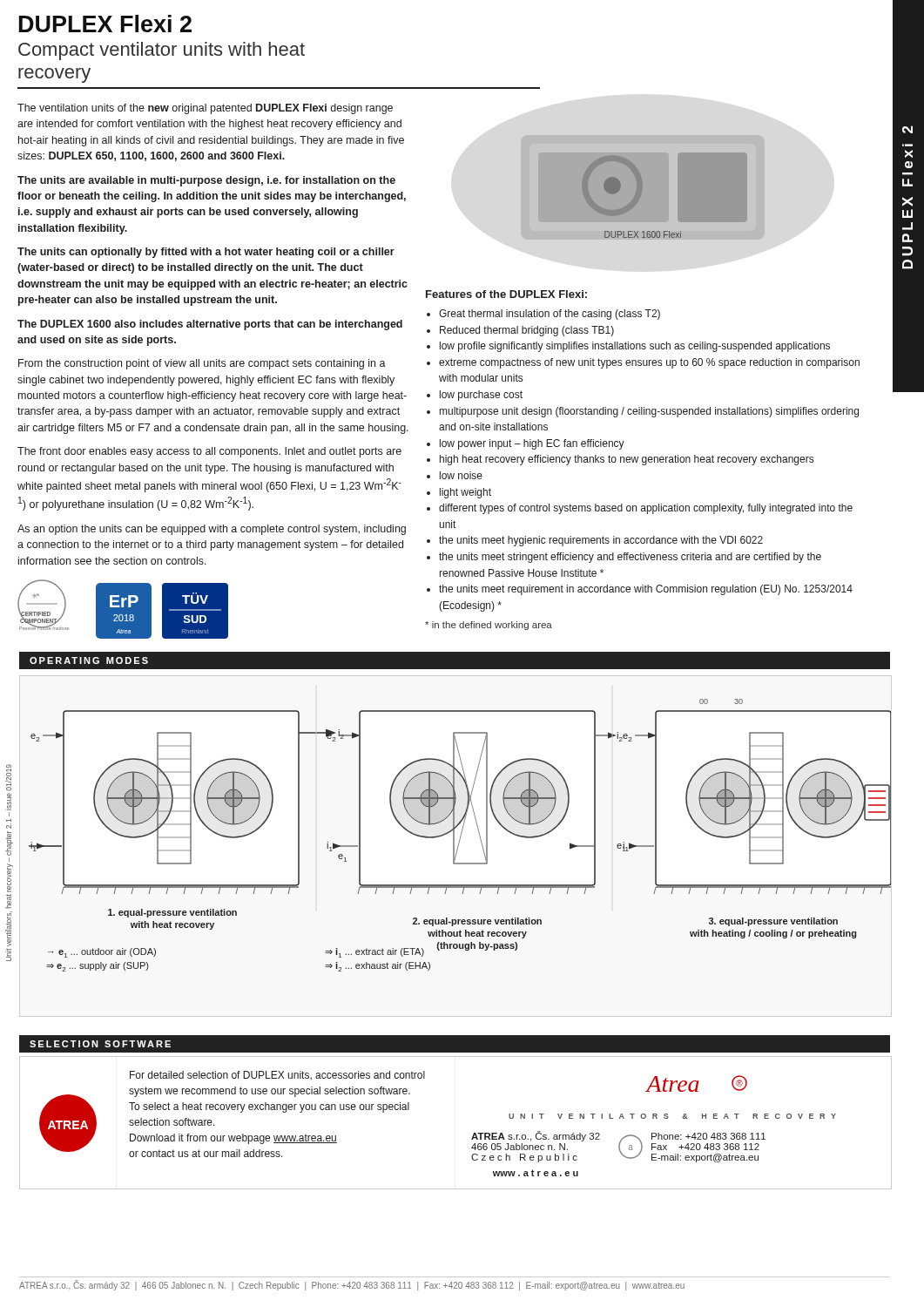
Task: Select the region starting "low profile significantly simplifies installations such as"
Action: tap(635, 346)
